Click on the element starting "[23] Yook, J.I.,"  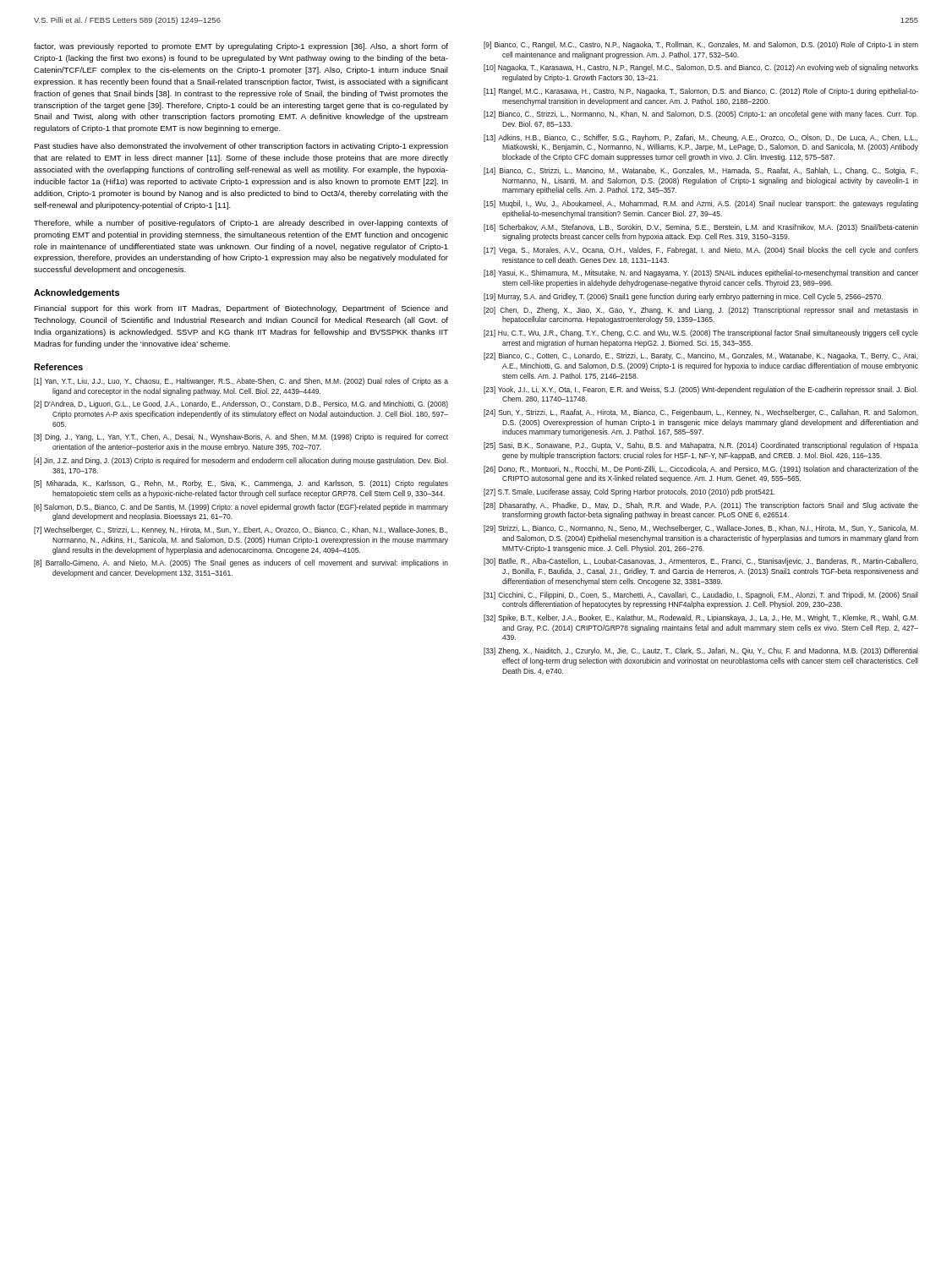(x=701, y=394)
